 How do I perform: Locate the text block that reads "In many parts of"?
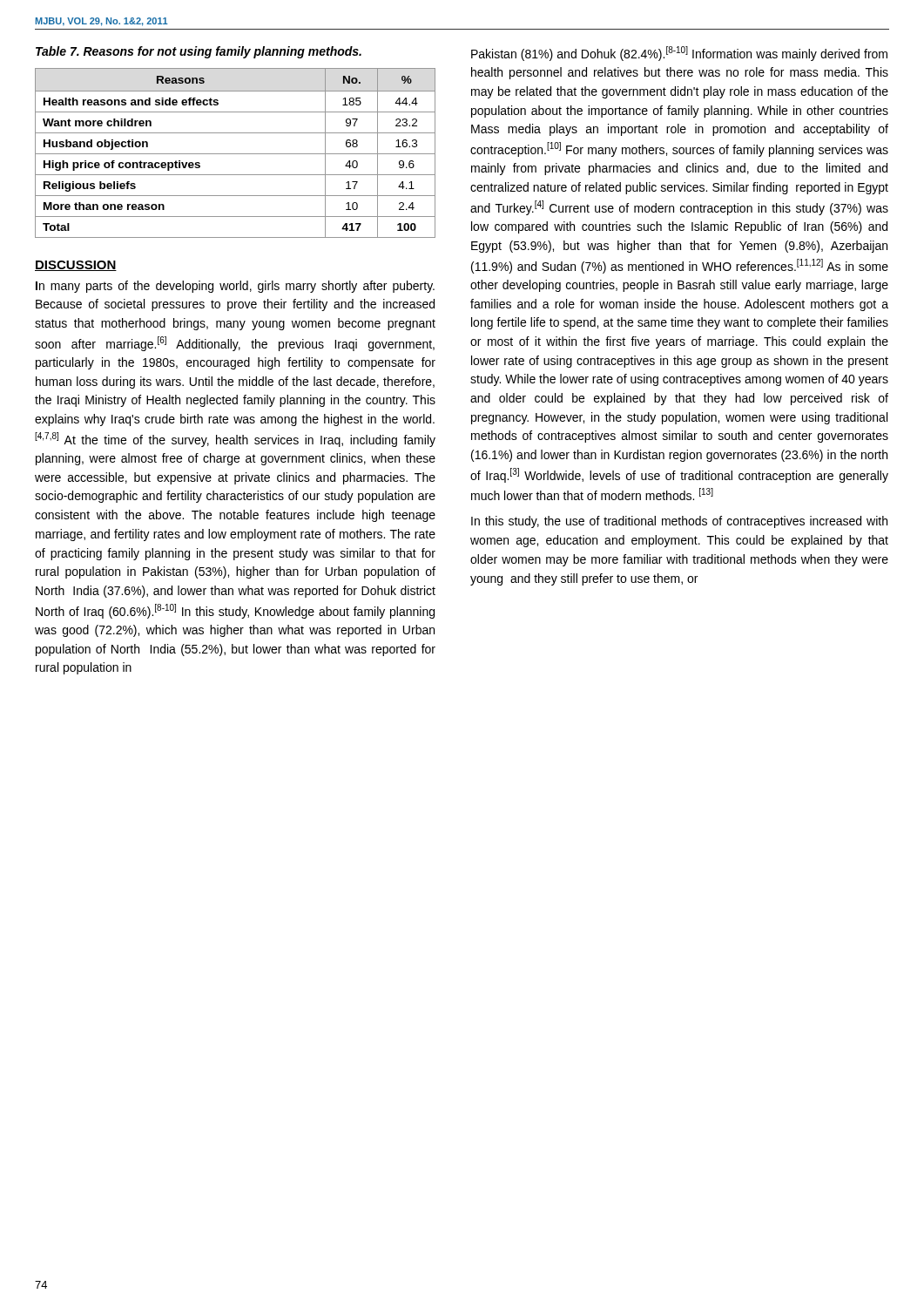[235, 477]
